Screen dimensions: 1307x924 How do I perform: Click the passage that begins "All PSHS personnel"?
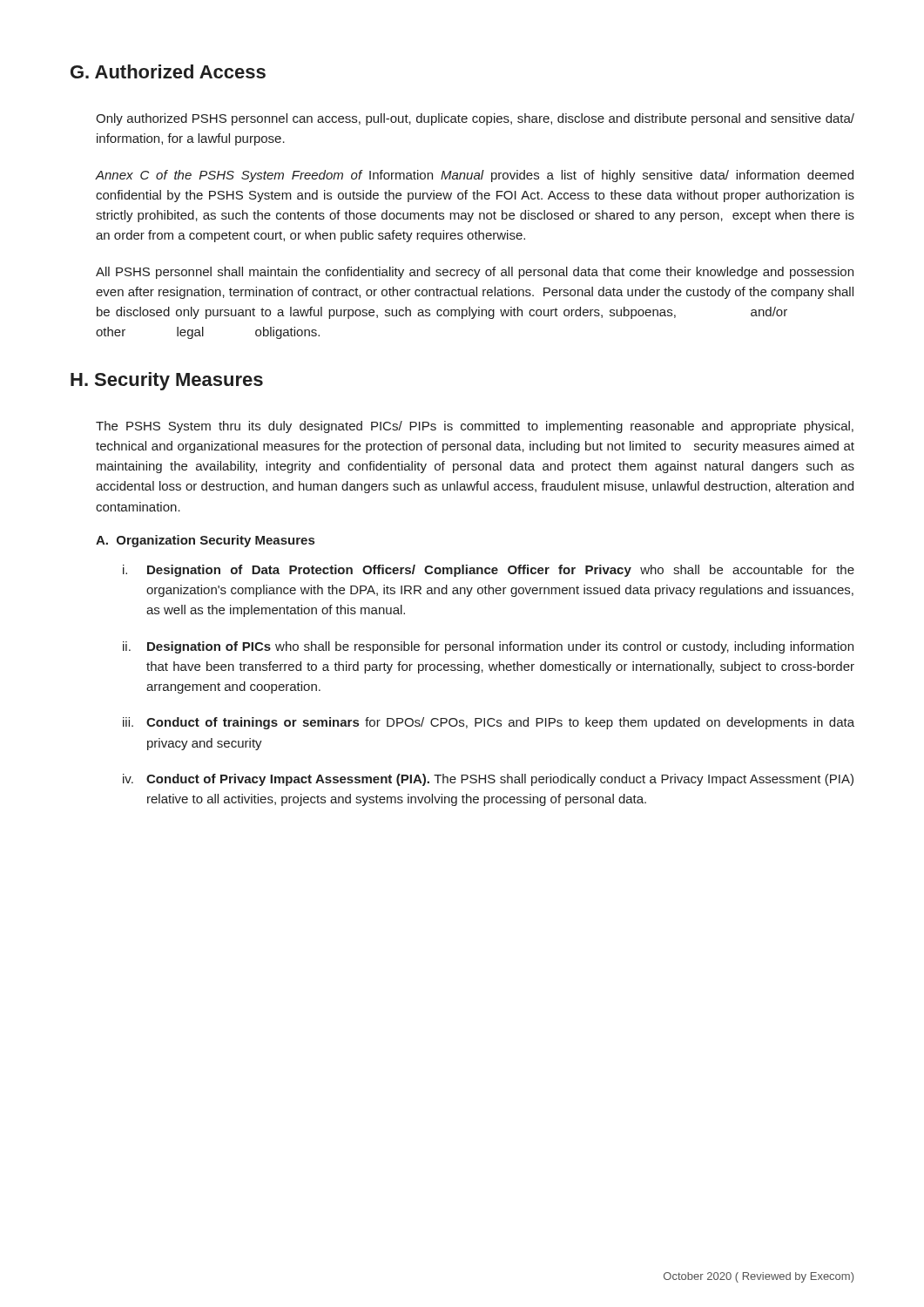point(475,301)
